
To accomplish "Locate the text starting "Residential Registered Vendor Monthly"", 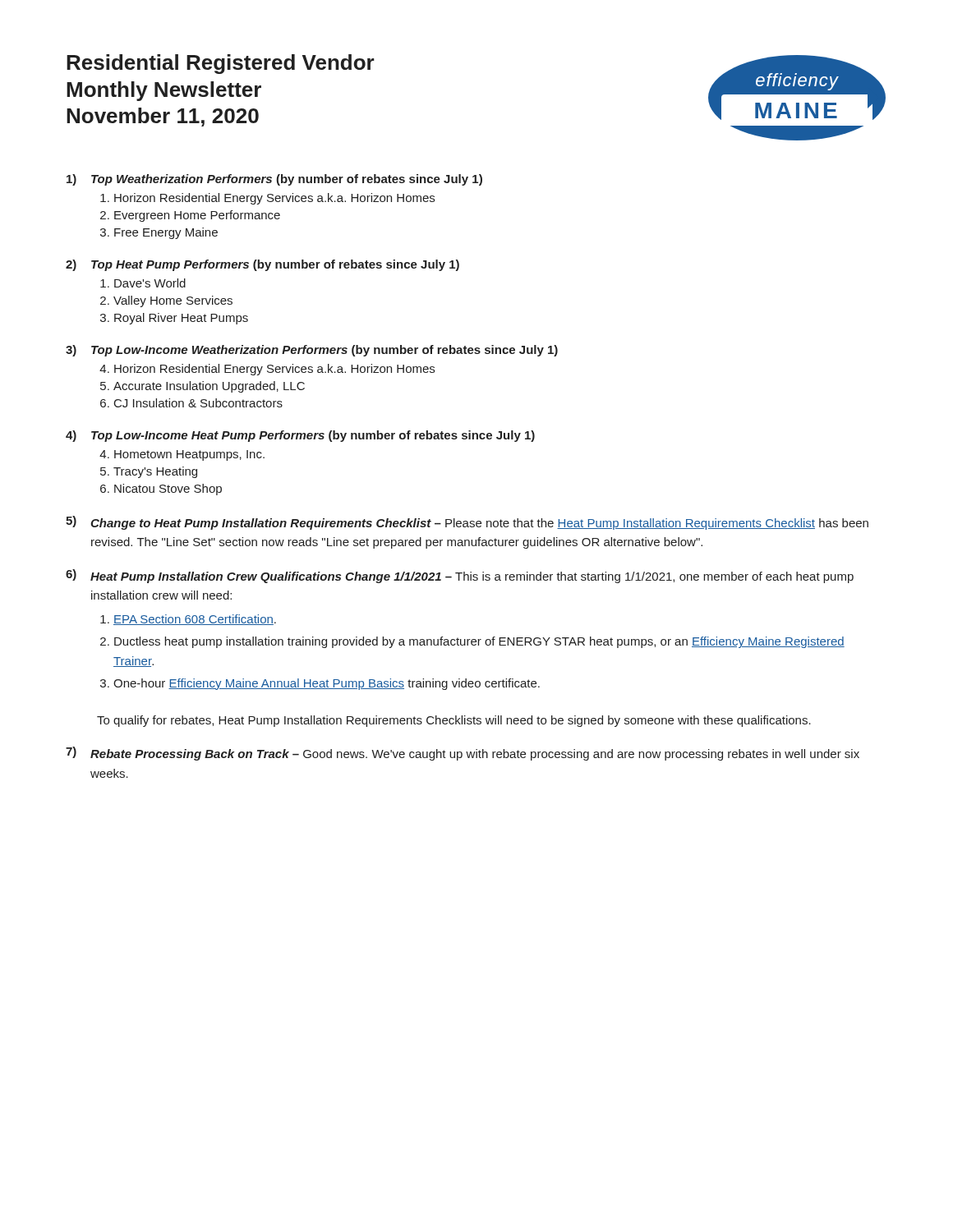I will tap(220, 89).
